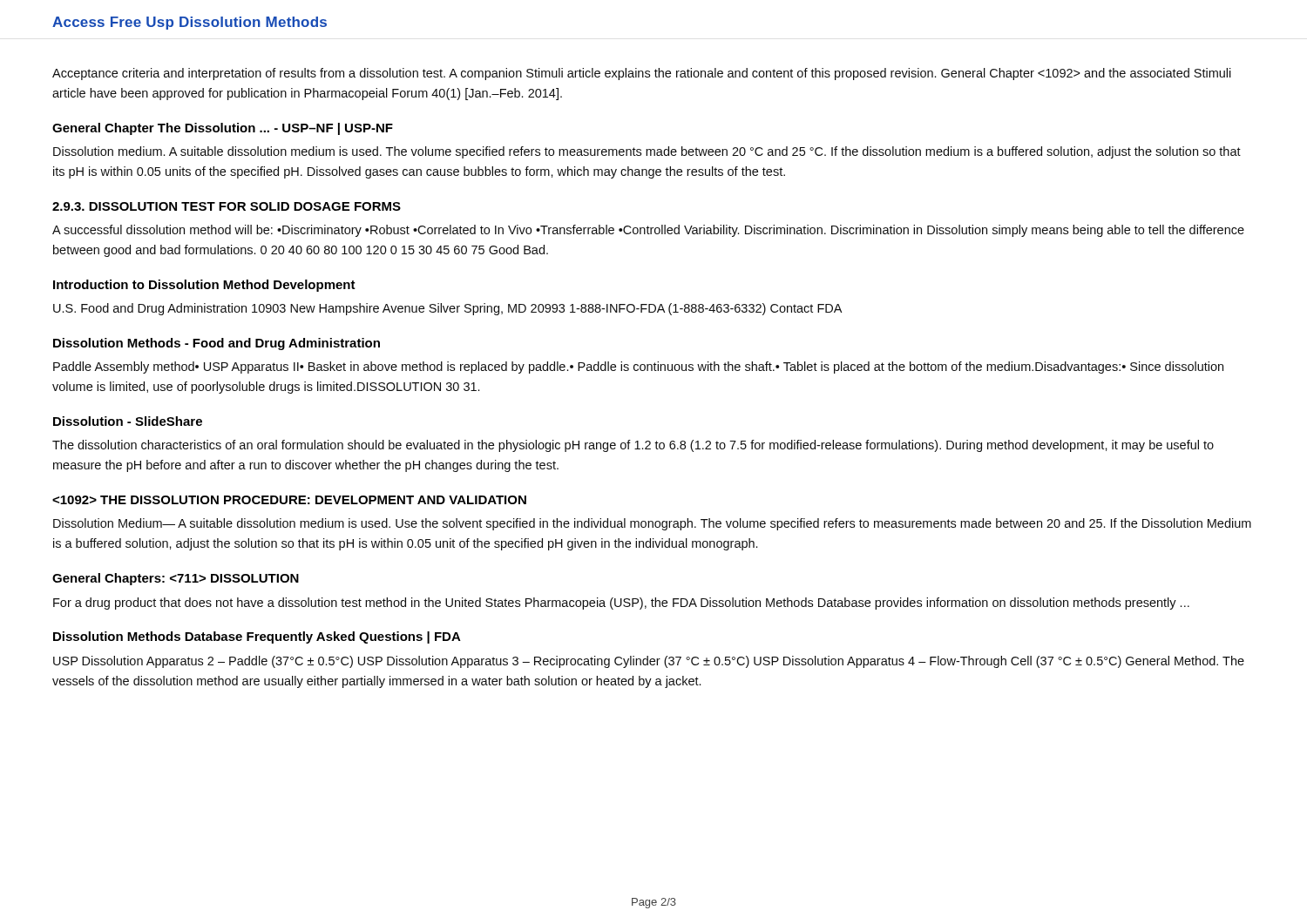Where does it say "Introduction to Dissolution Method Development"?
1307x924 pixels.
click(x=204, y=284)
